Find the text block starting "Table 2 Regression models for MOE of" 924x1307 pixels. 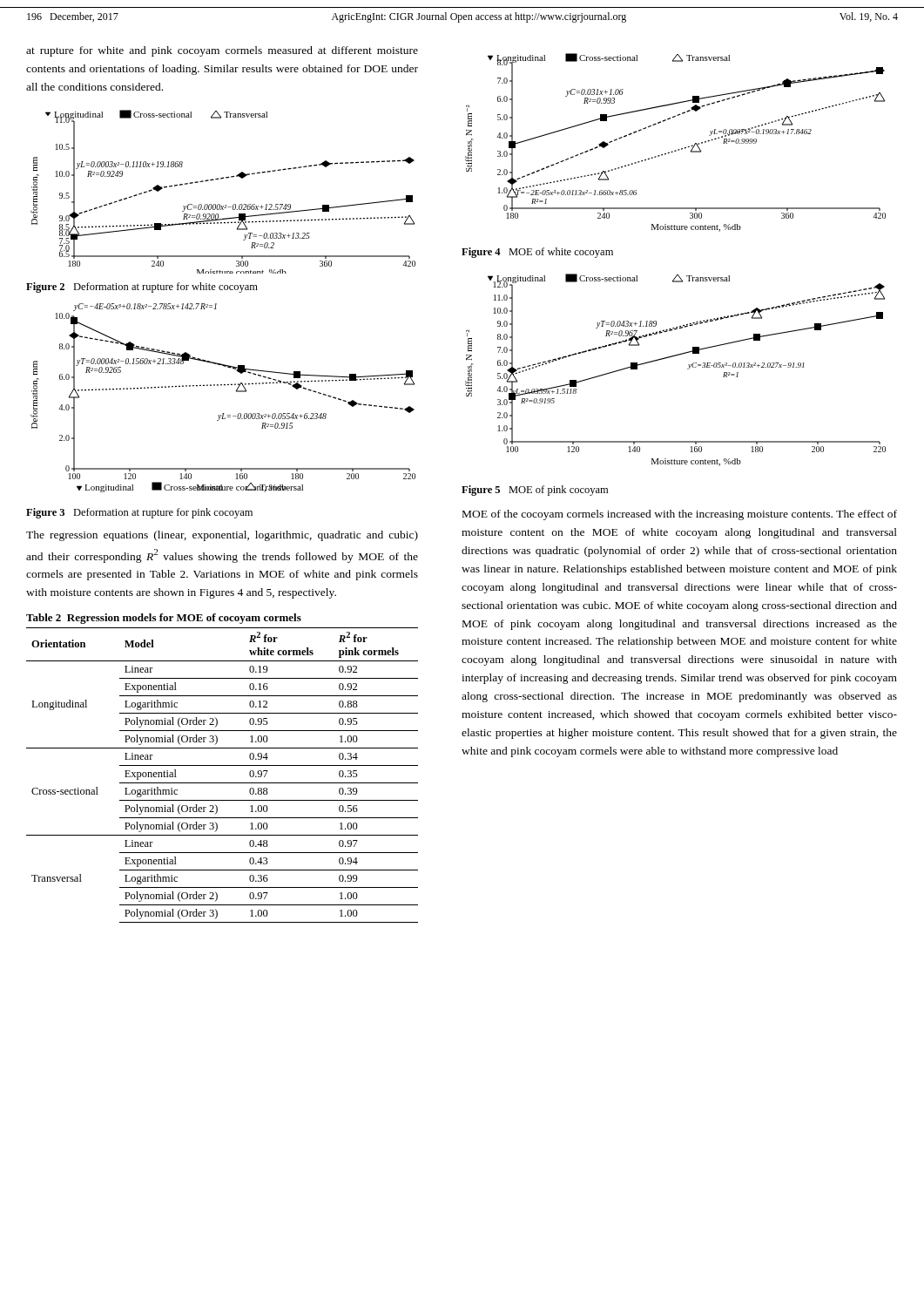pyautogui.click(x=164, y=617)
